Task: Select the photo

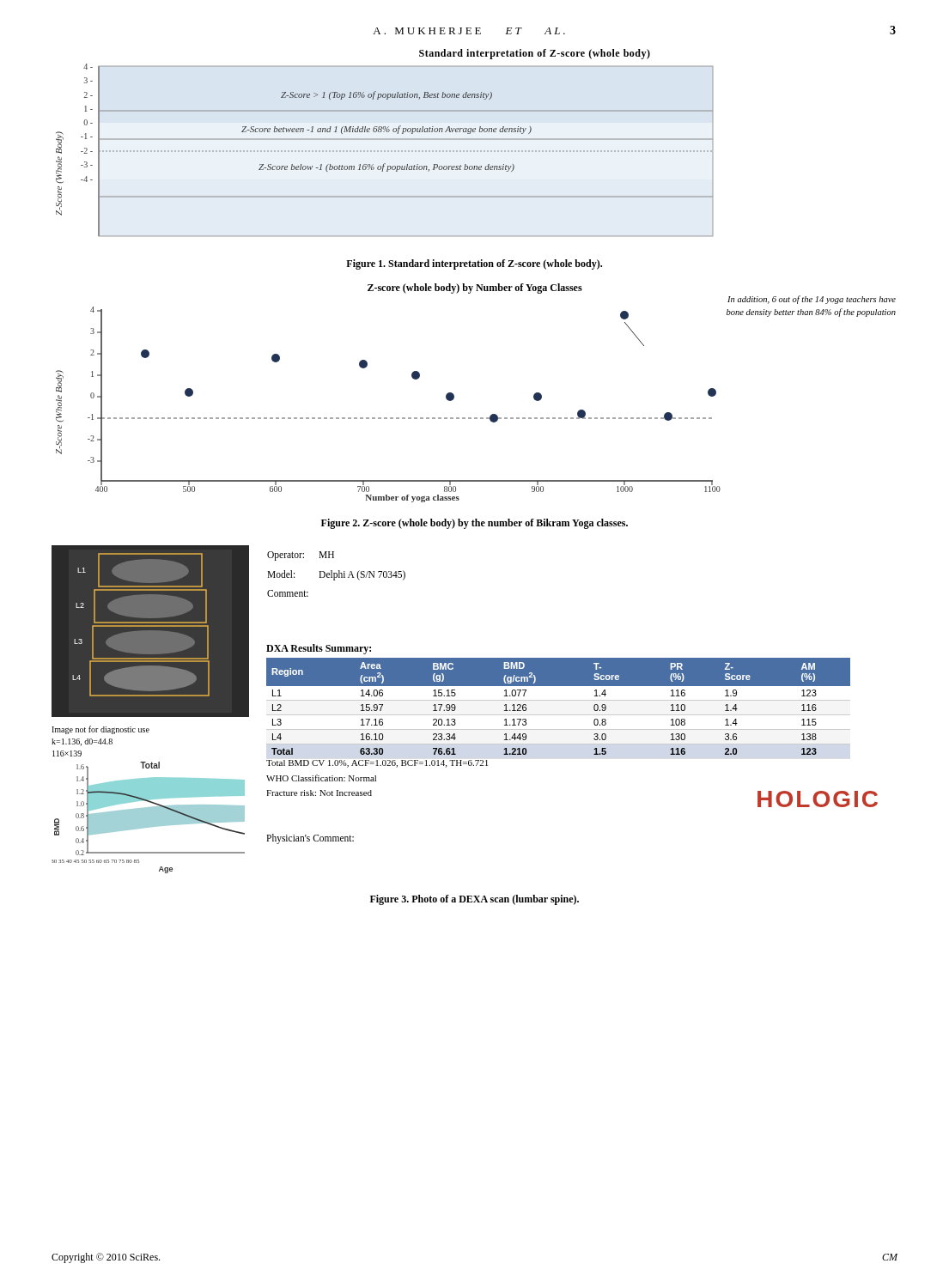Action: [x=150, y=631]
